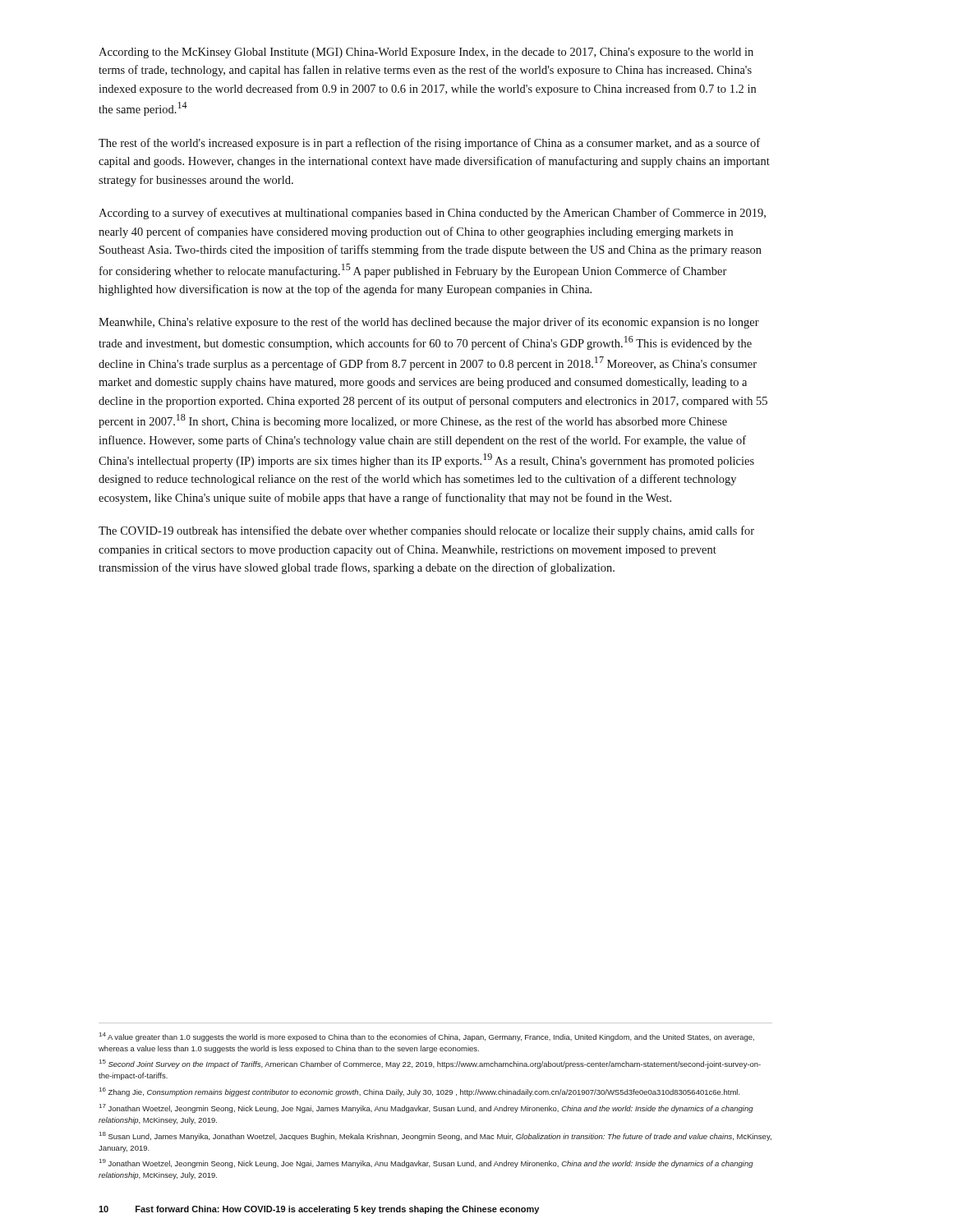
Task: Locate the passage starting "The COVID-19 outbreak has intensified the debate over"
Action: point(426,549)
